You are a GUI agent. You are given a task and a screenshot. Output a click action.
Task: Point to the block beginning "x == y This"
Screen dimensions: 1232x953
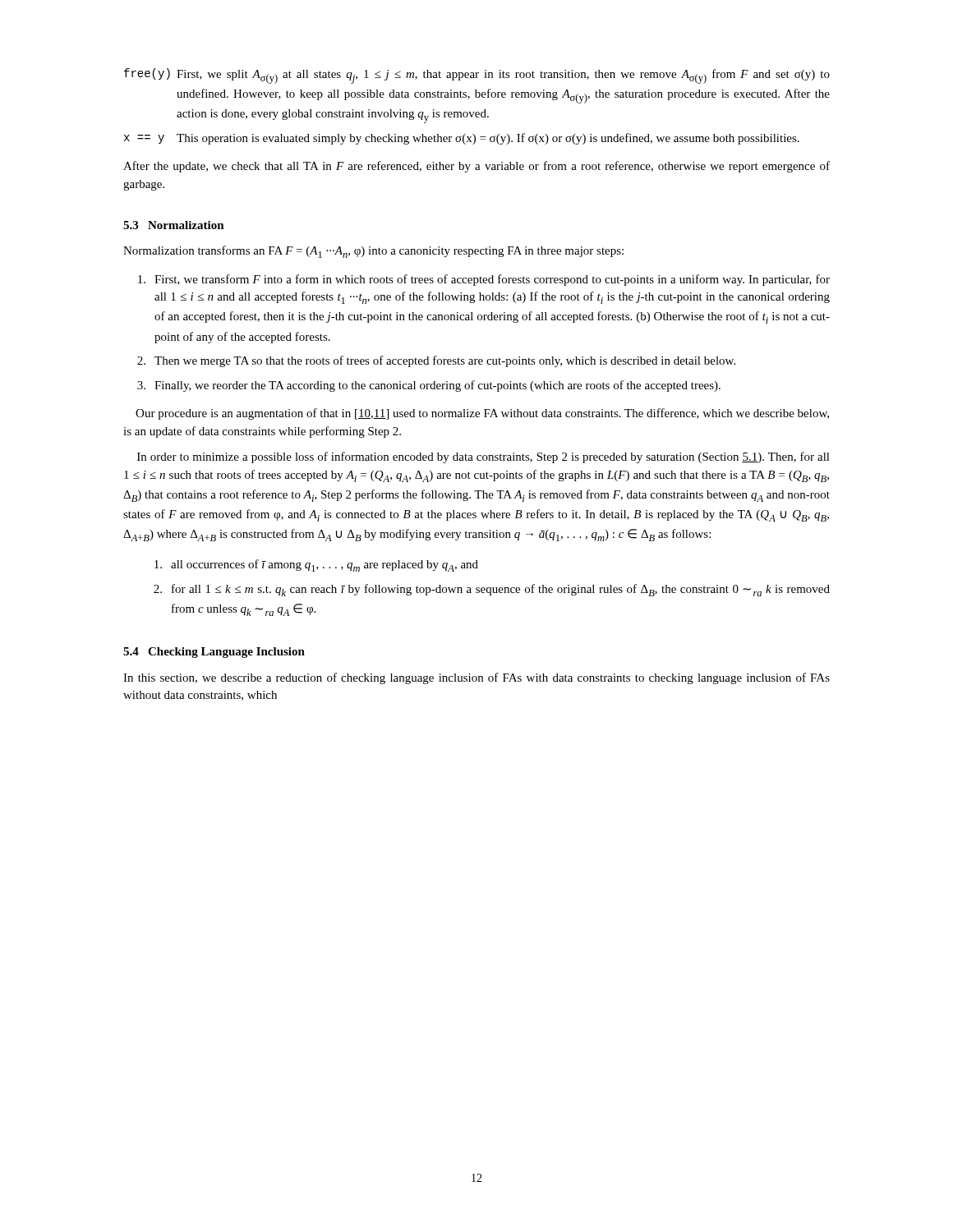point(476,139)
